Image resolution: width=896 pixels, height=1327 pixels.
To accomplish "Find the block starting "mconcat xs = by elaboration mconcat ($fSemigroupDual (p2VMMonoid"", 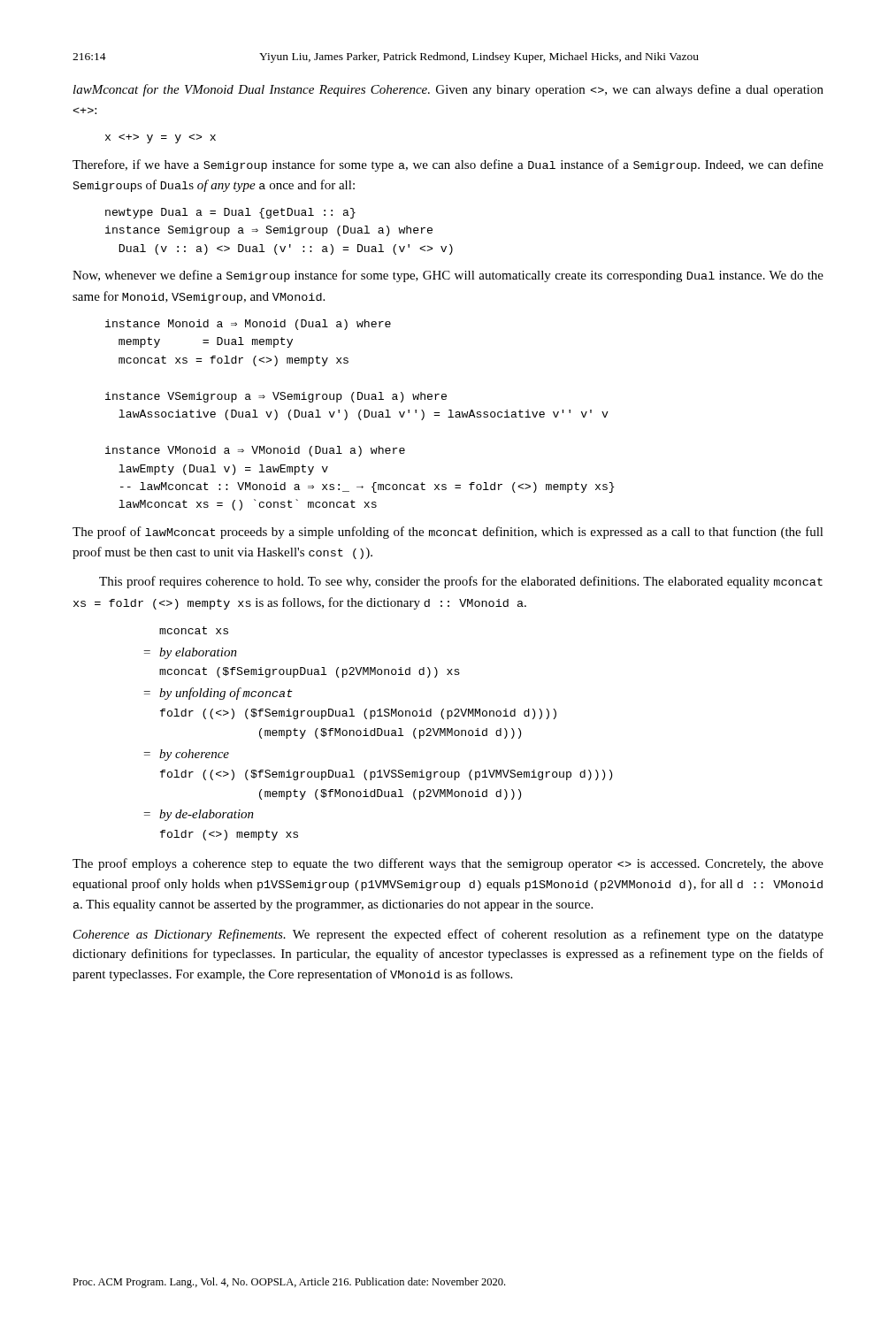I will [x=379, y=733].
